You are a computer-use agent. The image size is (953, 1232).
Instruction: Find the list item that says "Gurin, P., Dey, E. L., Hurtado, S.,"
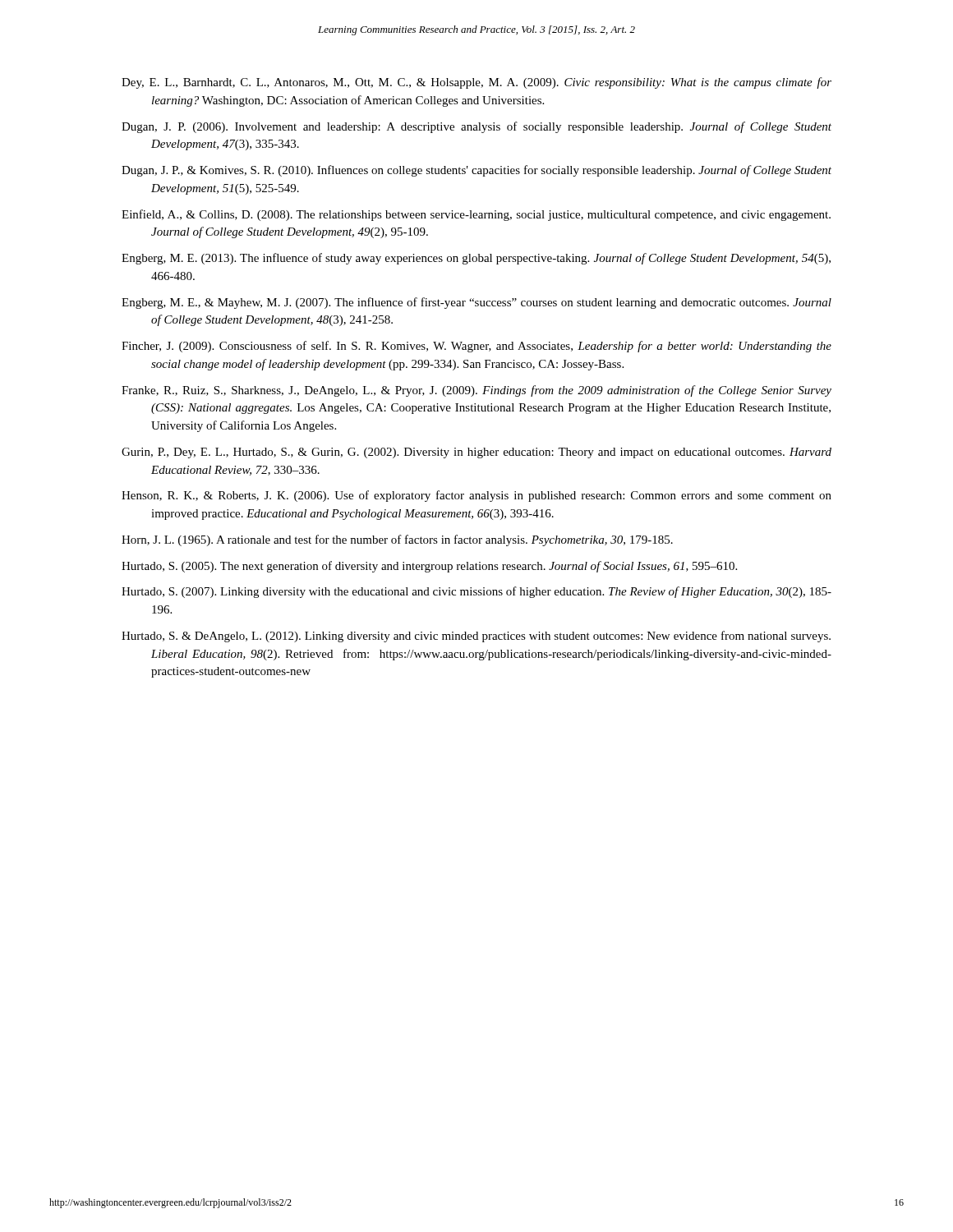476,460
